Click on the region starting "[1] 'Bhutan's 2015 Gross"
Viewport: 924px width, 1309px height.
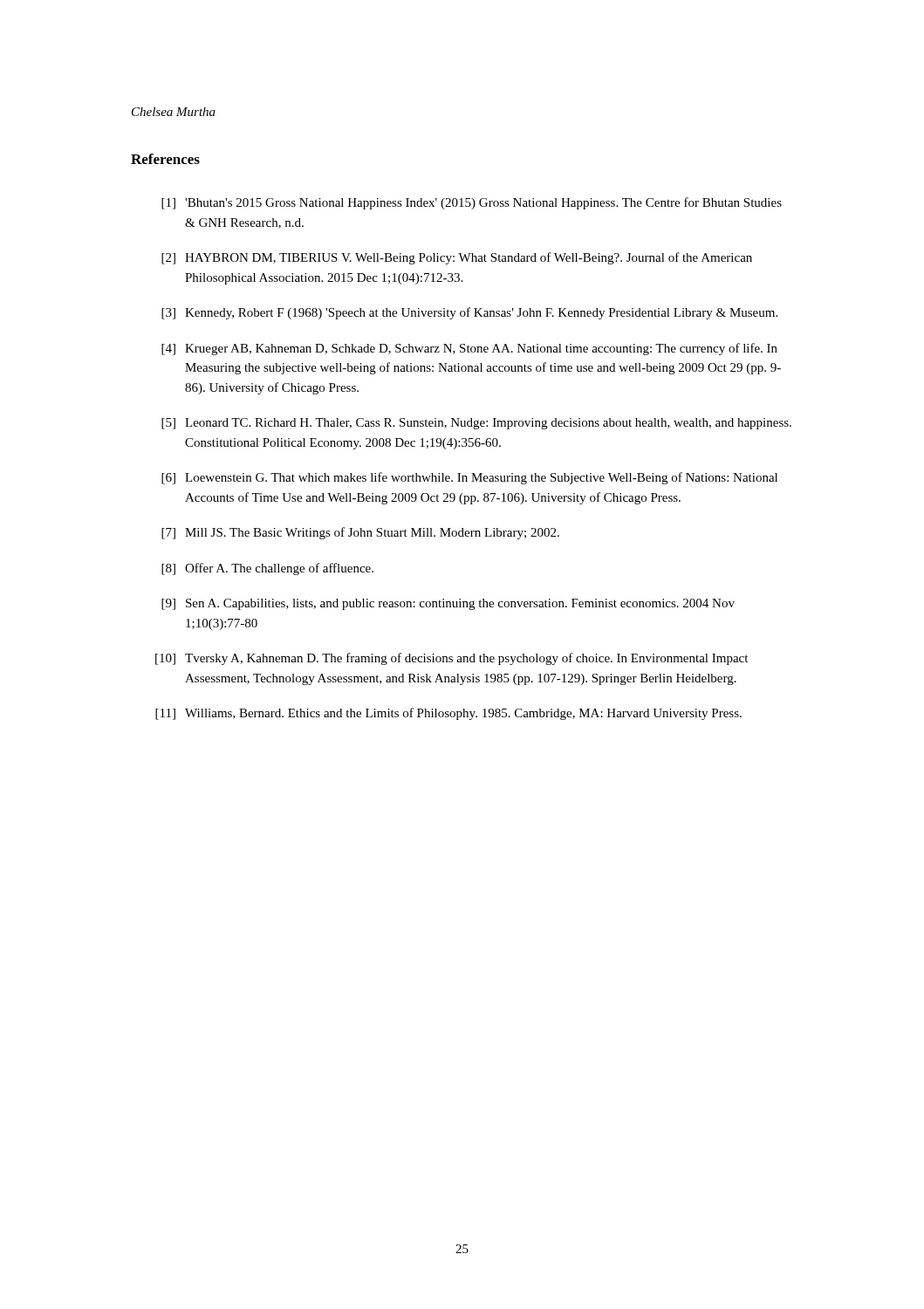(x=462, y=212)
